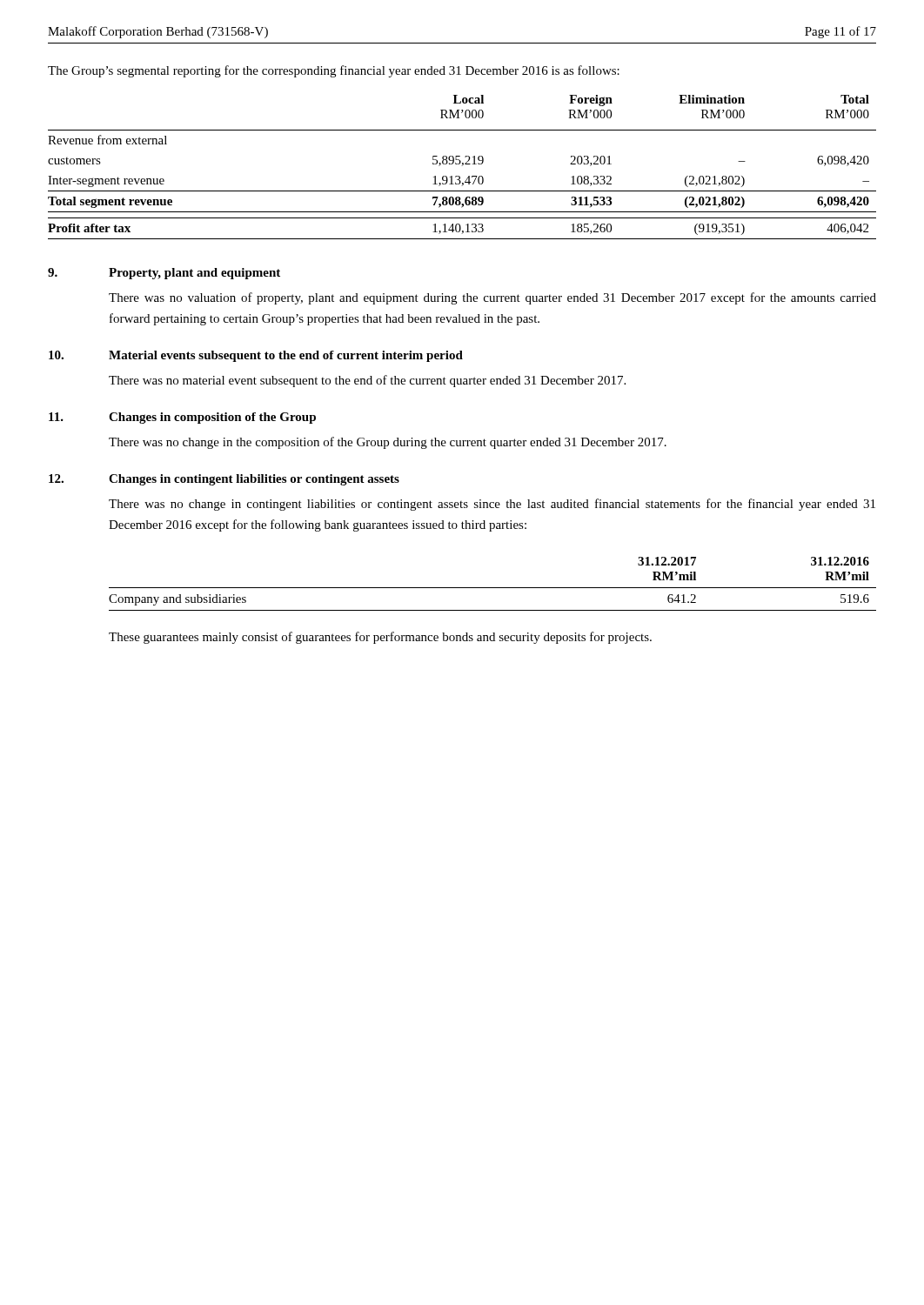The image size is (924, 1305).
Task: Navigate to the element starting "Changes in composition of"
Action: 213,416
